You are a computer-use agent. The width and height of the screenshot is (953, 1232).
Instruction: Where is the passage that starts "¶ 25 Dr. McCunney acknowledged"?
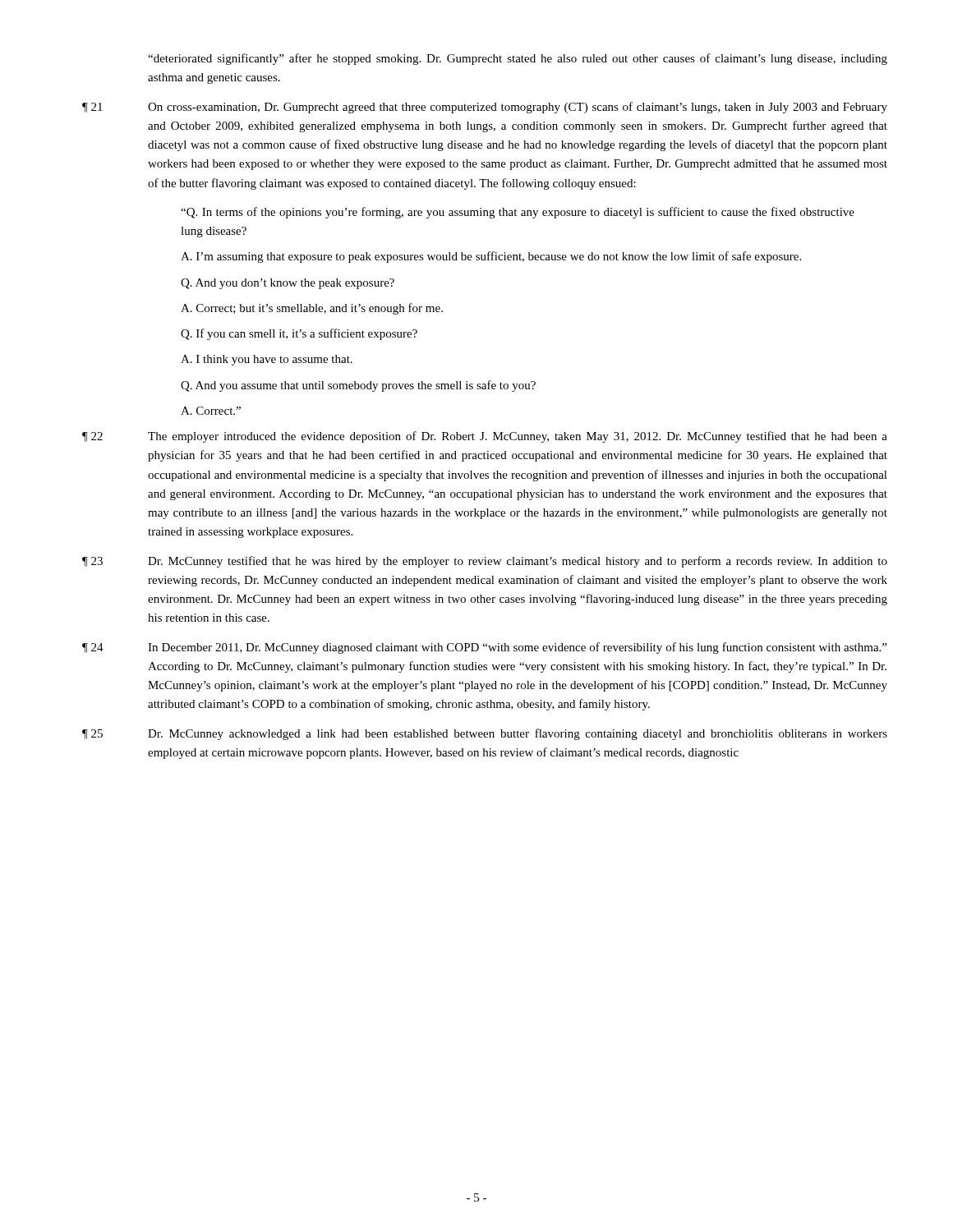tap(485, 743)
